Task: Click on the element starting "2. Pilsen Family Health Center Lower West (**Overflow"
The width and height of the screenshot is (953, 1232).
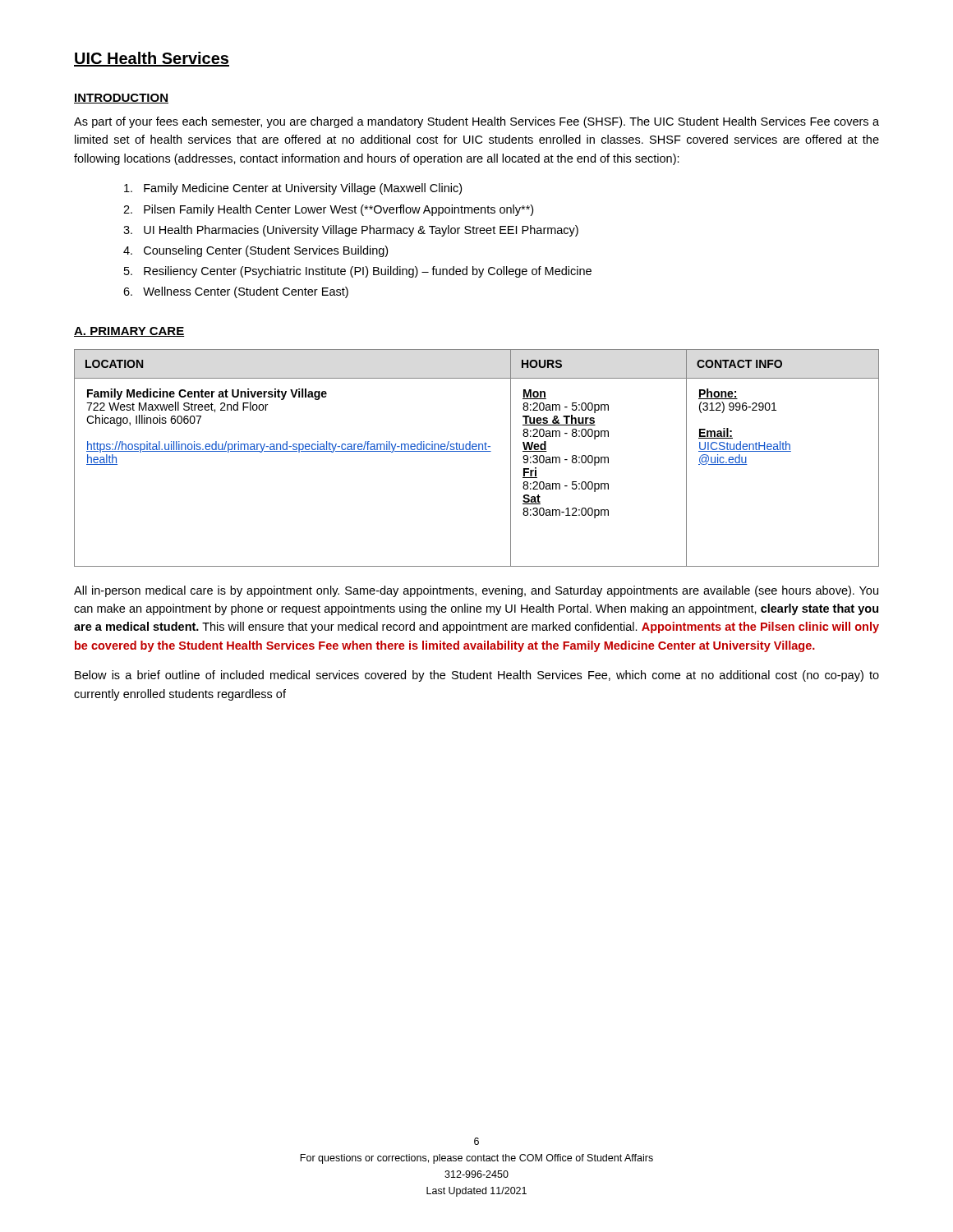Action: pos(329,209)
